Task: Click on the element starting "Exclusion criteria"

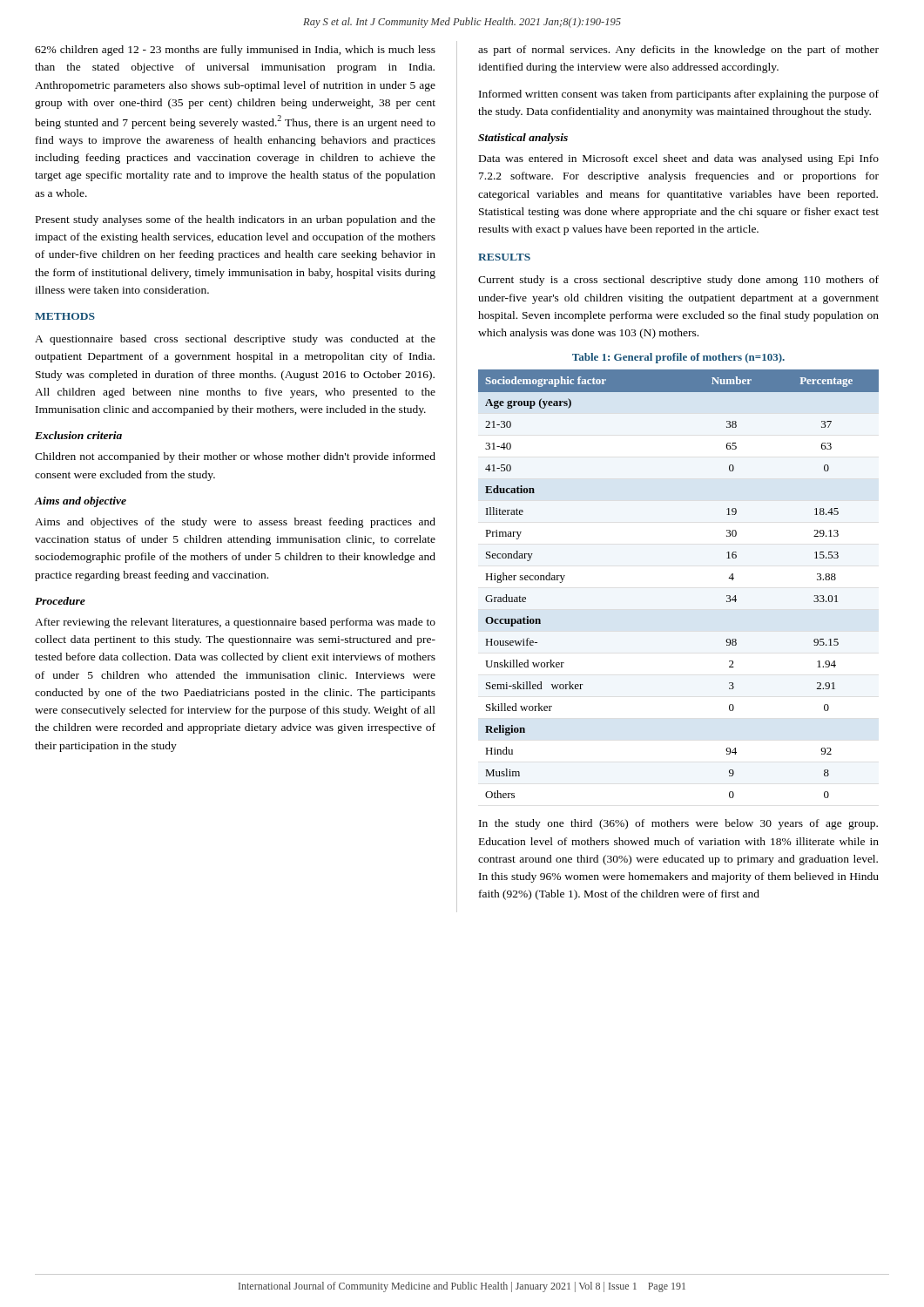Action: (78, 435)
